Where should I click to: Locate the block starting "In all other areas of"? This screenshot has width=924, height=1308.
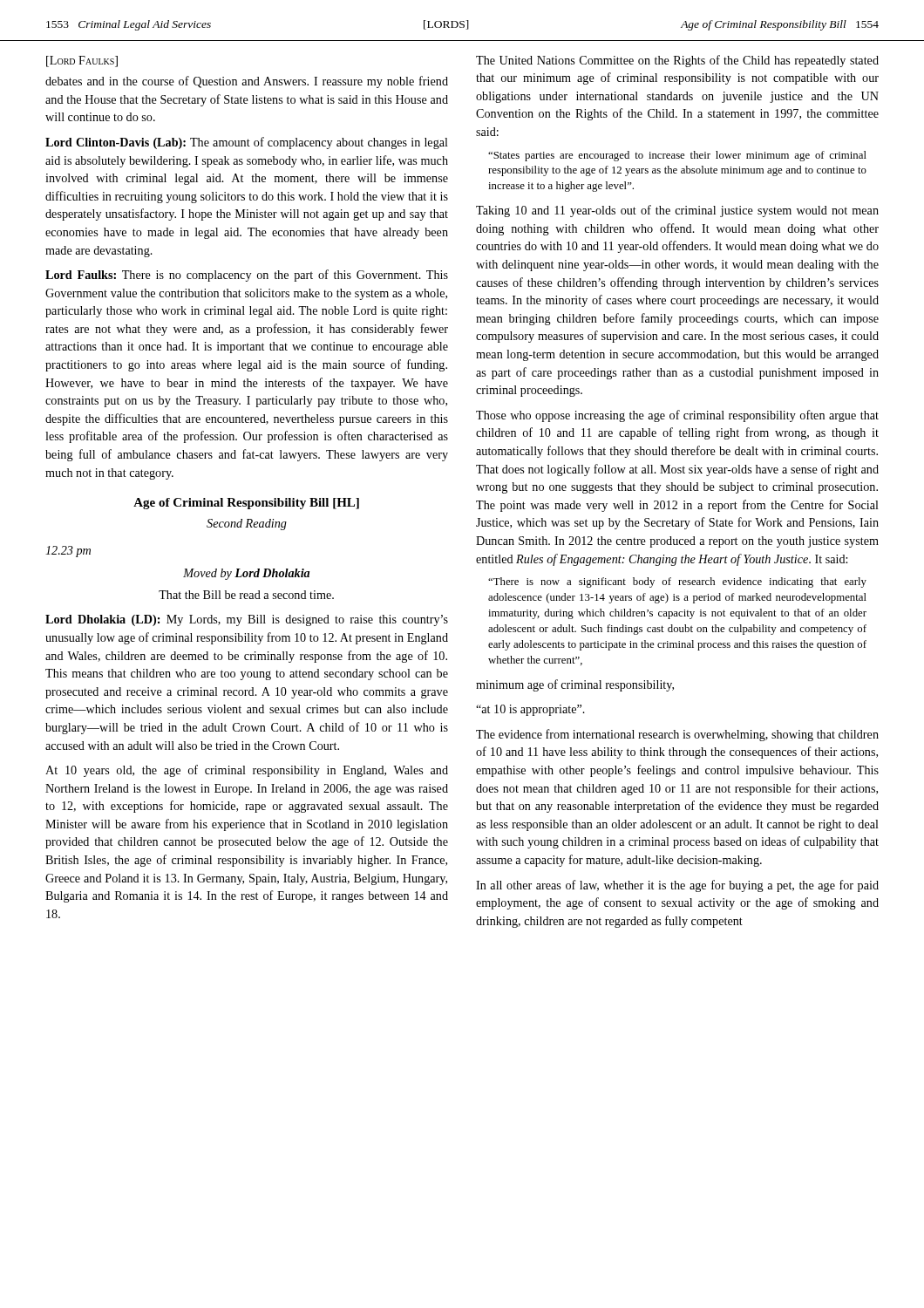[x=677, y=903]
